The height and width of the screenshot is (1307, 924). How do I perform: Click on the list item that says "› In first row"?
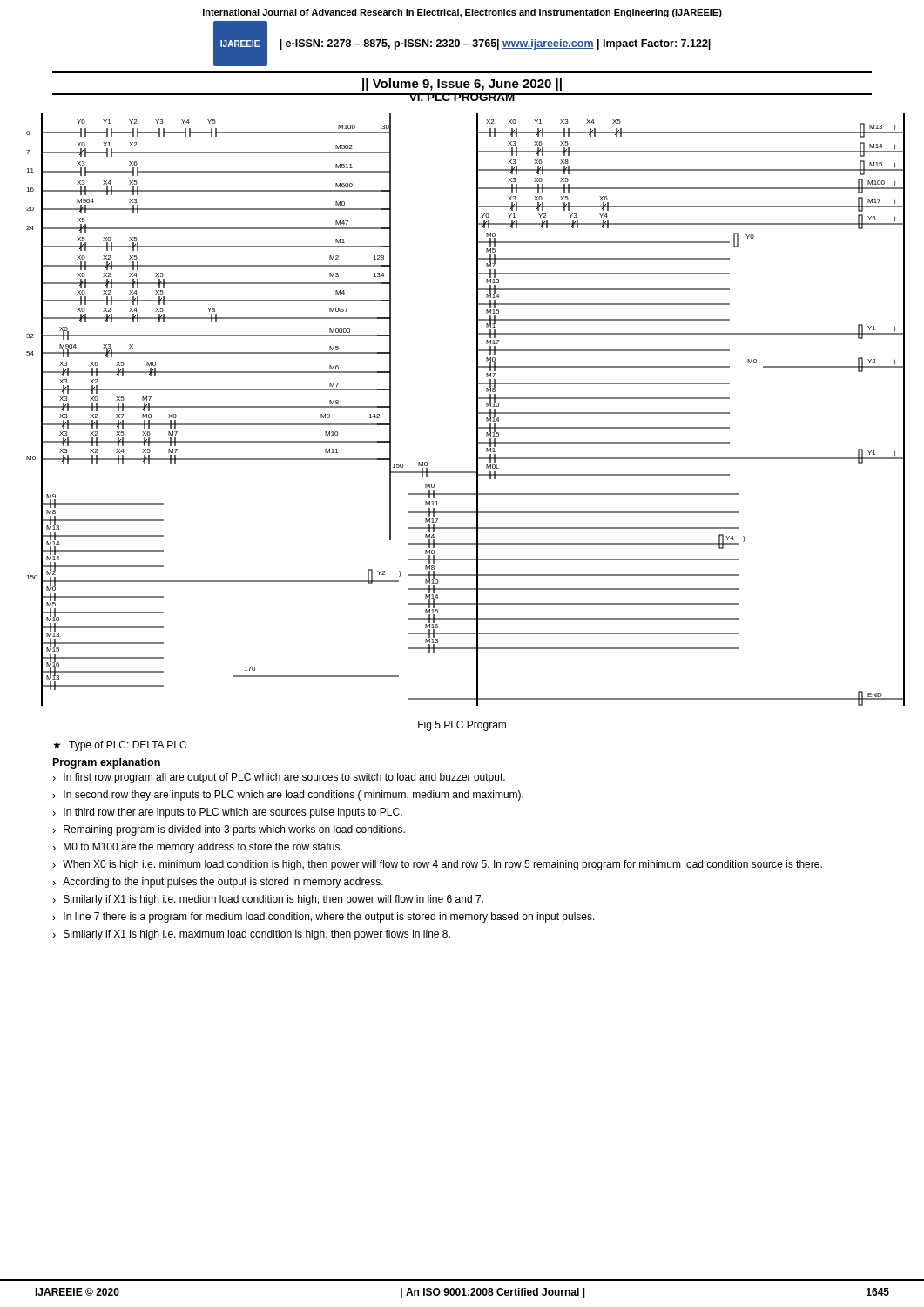click(279, 778)
